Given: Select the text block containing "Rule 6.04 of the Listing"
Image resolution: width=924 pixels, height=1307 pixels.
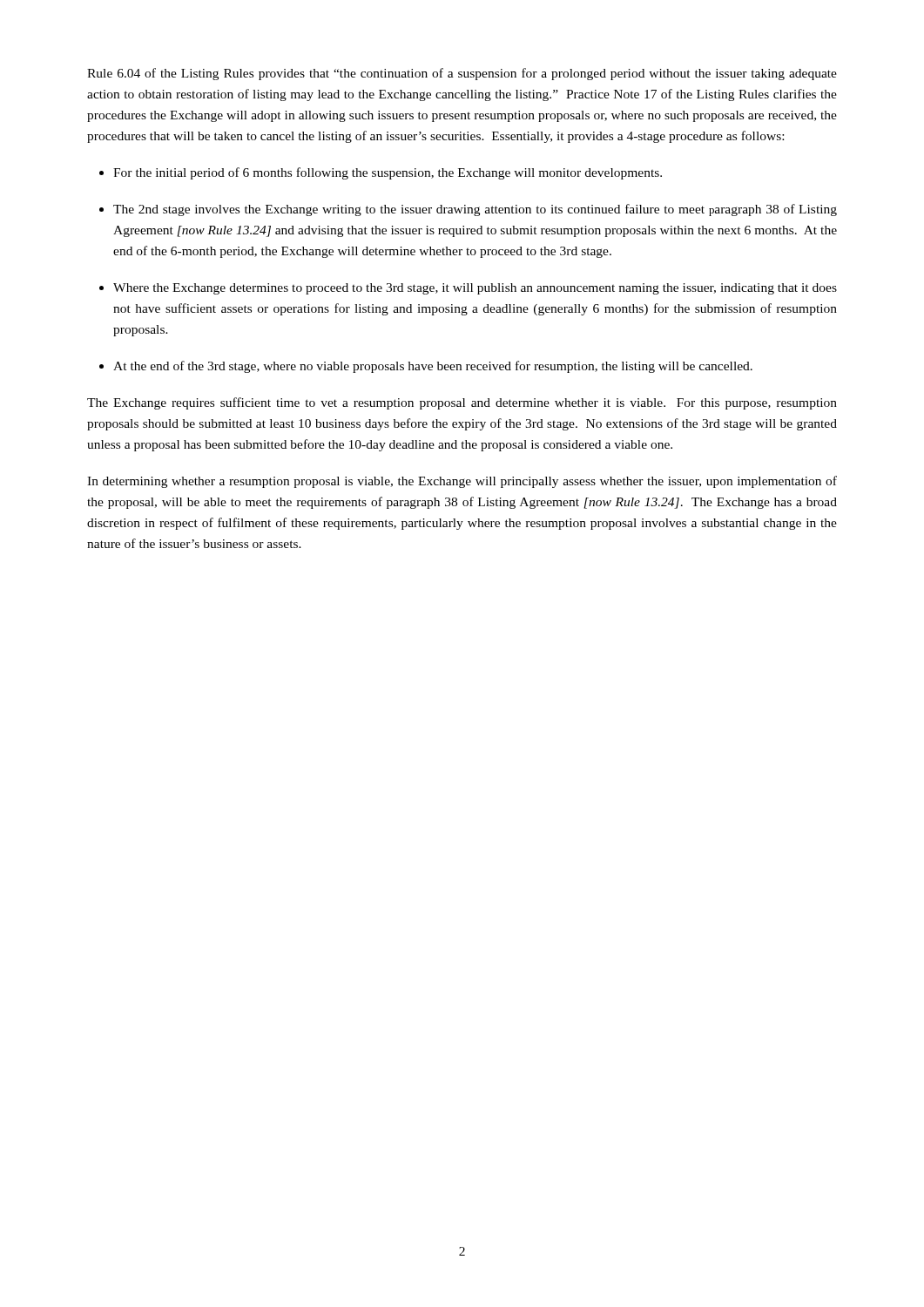Looking at the screenshot, I should pyautogui.click(x=462, y=105).
